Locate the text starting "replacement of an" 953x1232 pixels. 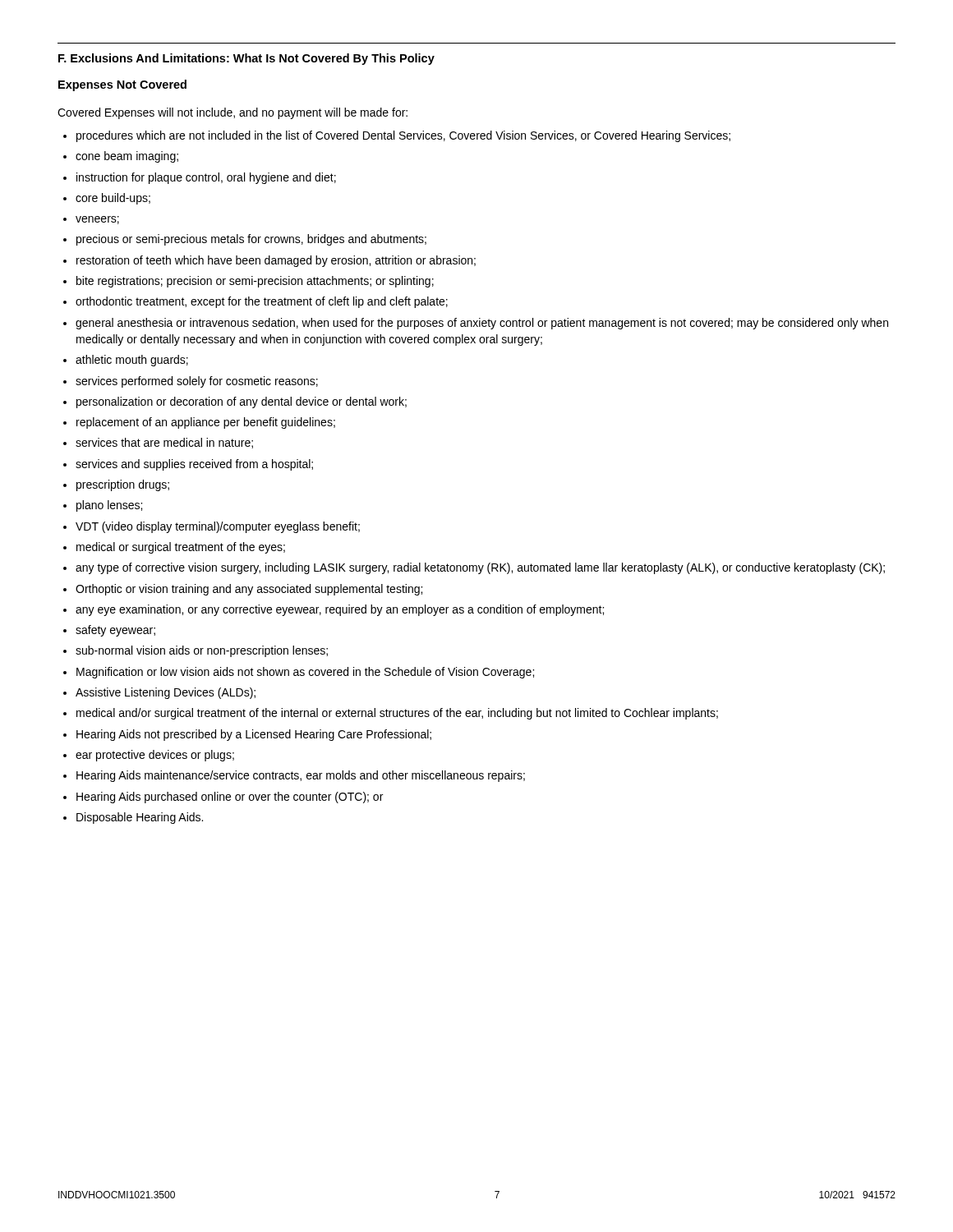[x=206, y=422]
